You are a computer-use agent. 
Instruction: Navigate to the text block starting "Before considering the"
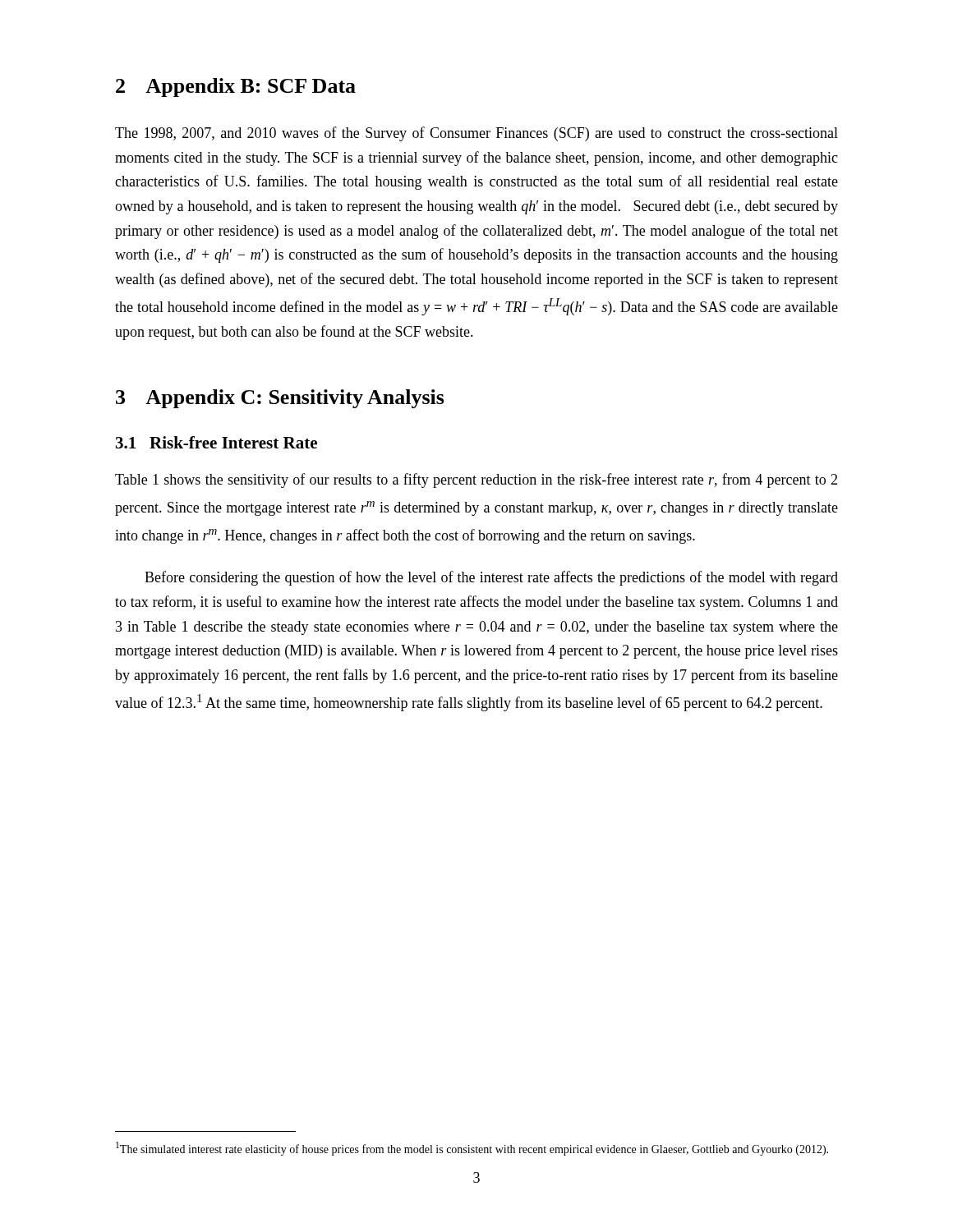pyautogui.click(x=476, y=641)
